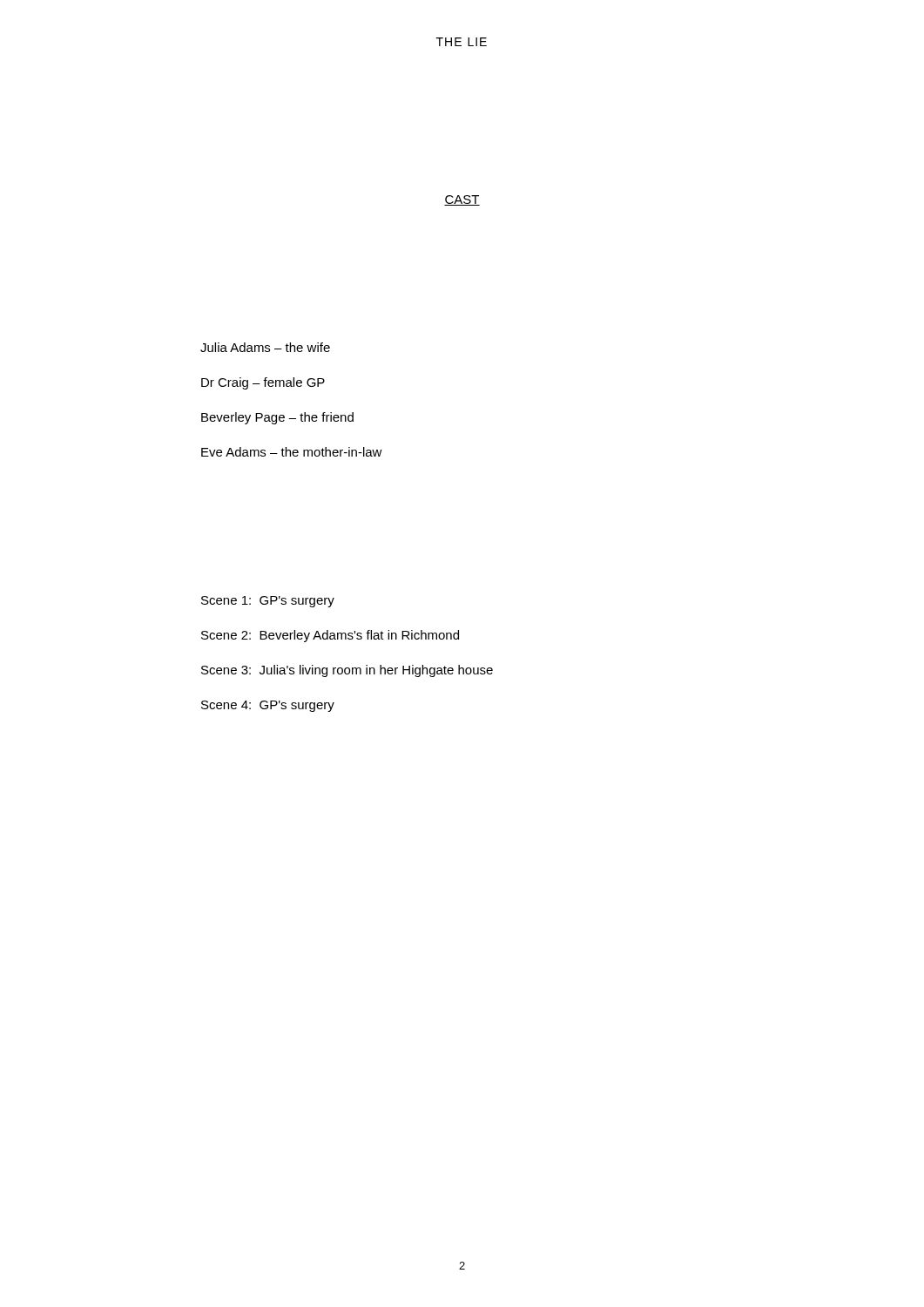924x1307 pixels.
Task: Point to "Julia Adams – the wife"
Action: pyautogui.click(x=265, y=347)
